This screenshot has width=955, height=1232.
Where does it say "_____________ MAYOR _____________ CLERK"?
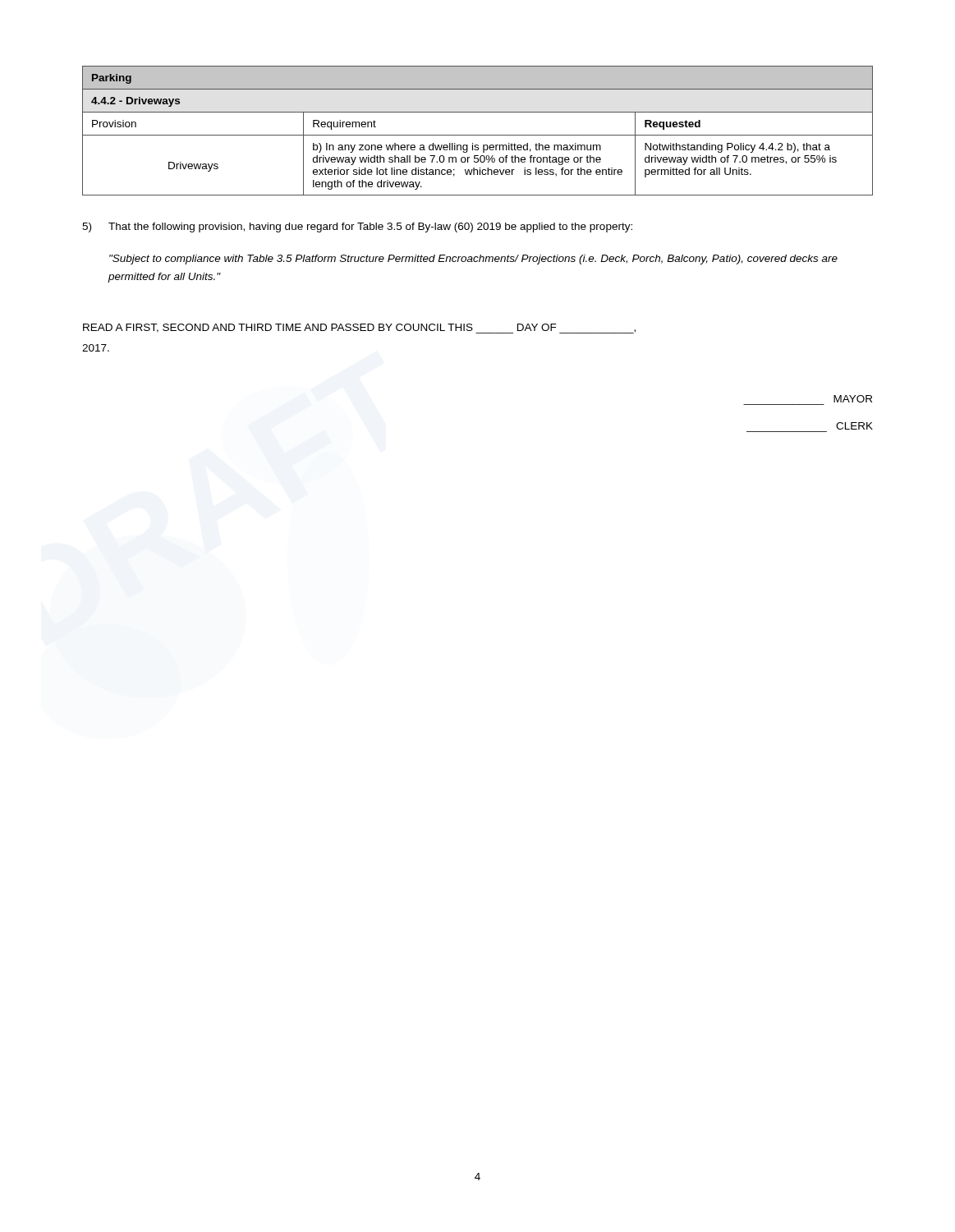pyautogui.click(x=853, y=399)
